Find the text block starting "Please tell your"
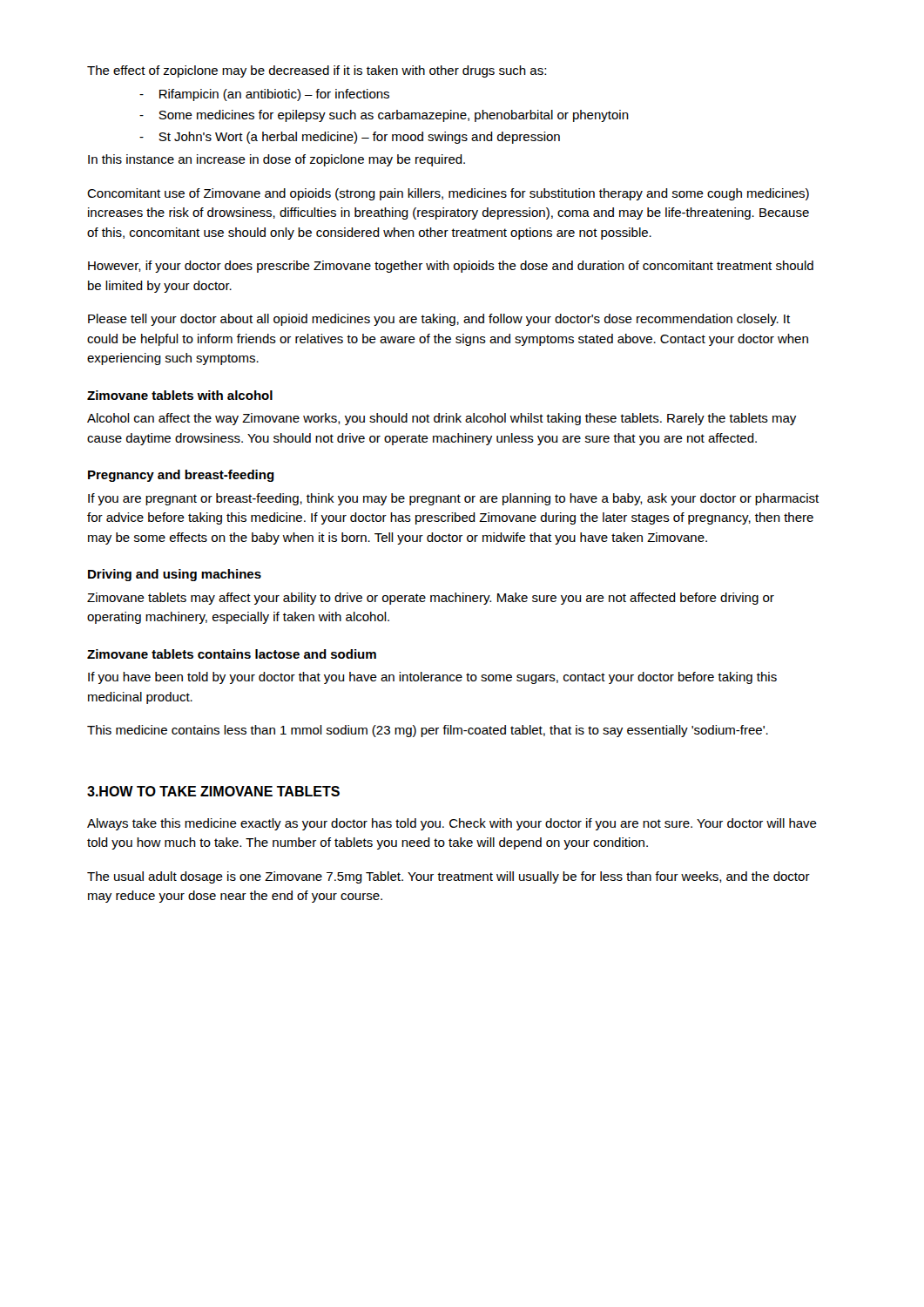Viewport: 924px width, 1307px height. (x=448, y=338)
